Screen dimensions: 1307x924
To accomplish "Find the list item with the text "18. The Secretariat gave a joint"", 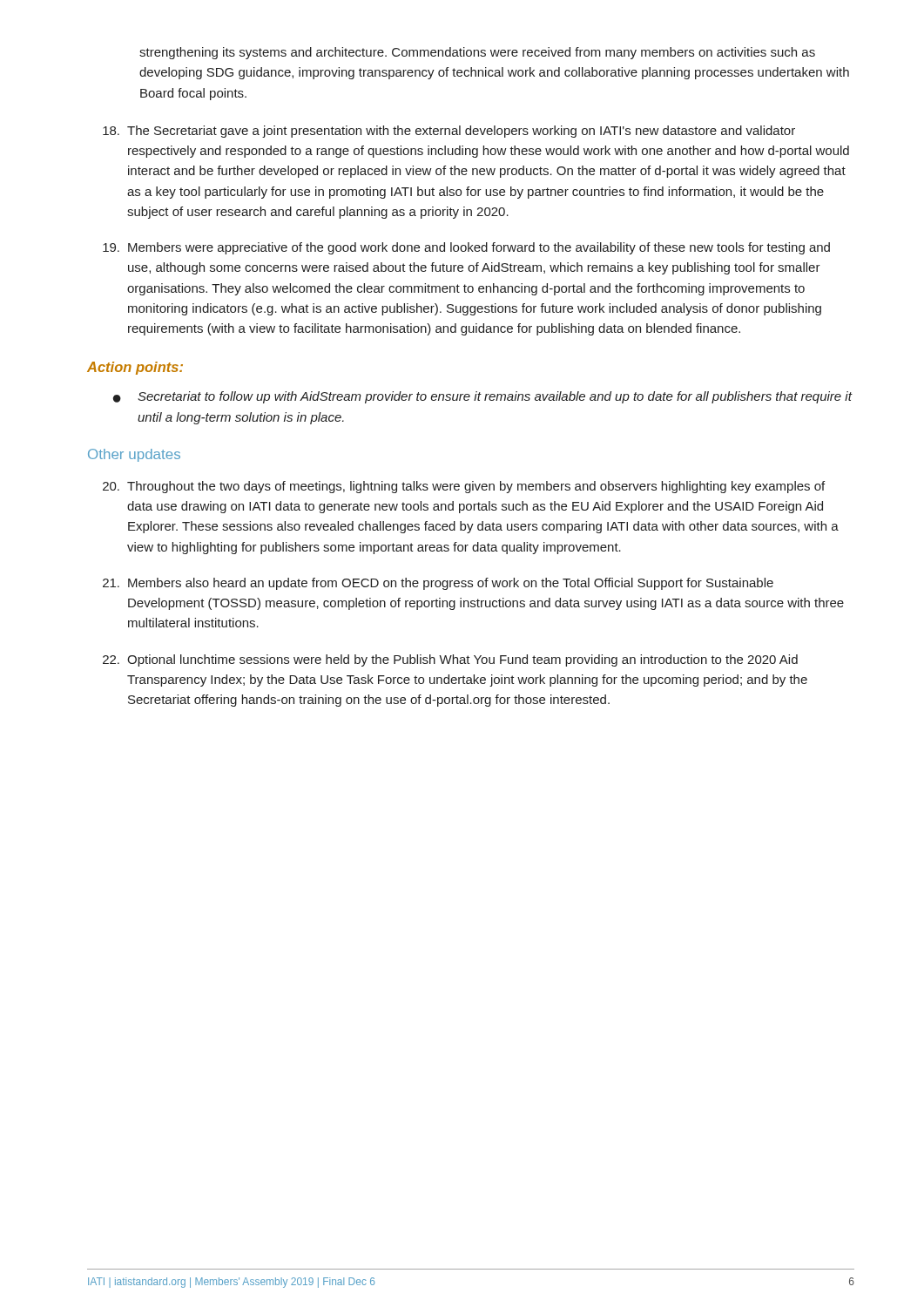I will pos(470,171).
